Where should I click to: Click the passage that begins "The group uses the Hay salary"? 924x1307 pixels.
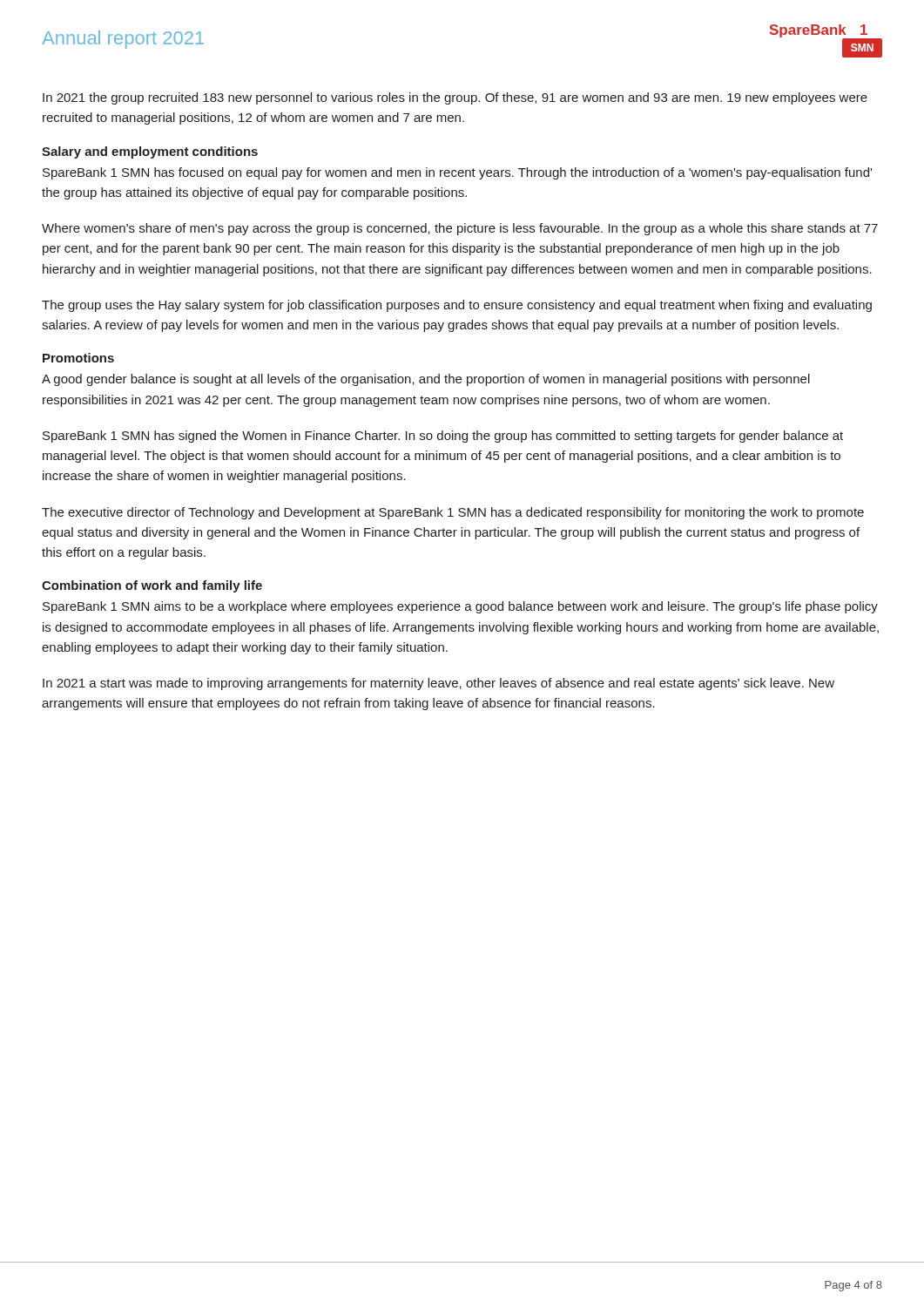(x=457, y=314)
